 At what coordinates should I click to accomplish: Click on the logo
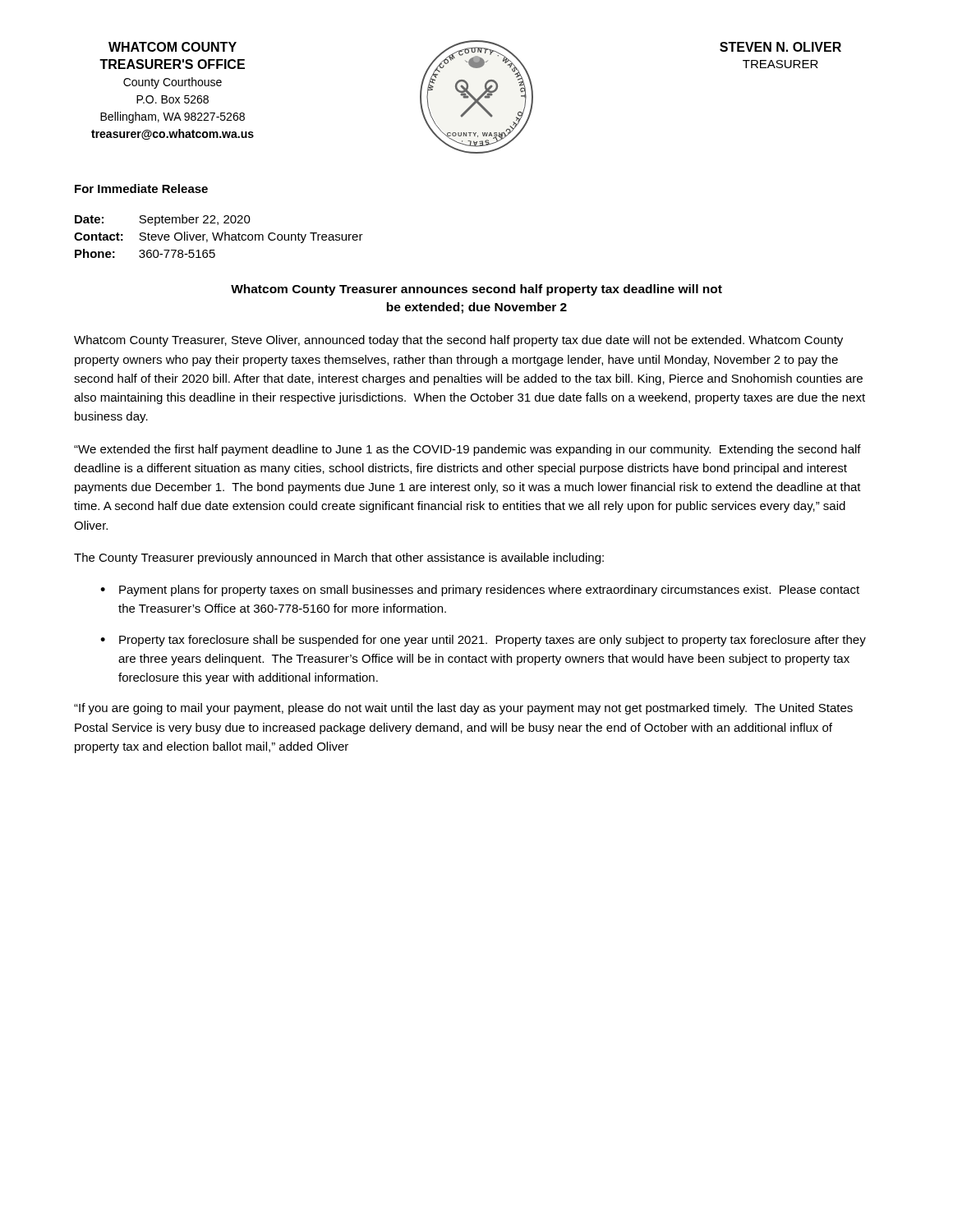click(x=476, y=98)
